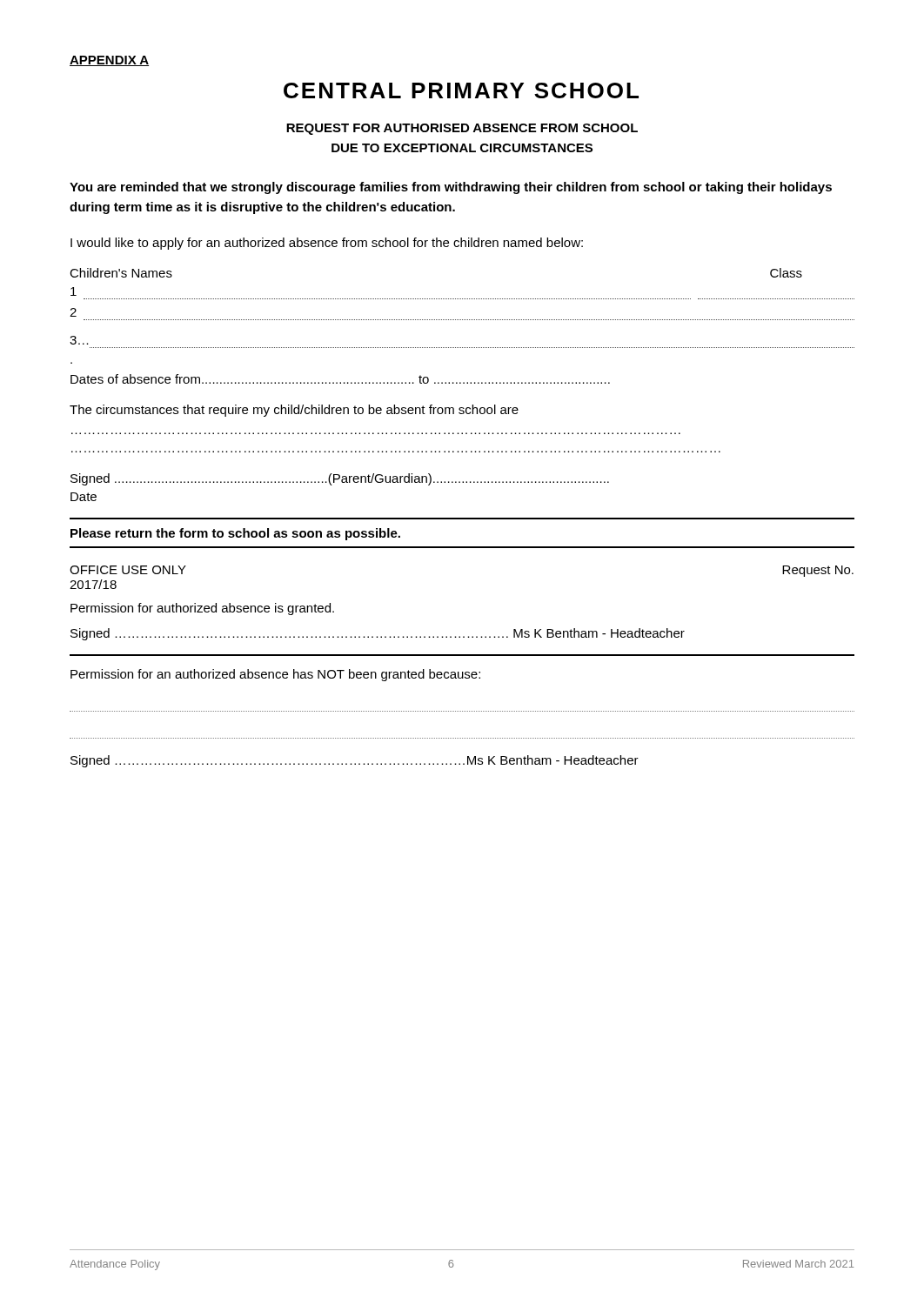Click on the text block starting "Signed ...........................................................(Parent/Guardian)"
Screen dimensions: 1305x924
340,478
